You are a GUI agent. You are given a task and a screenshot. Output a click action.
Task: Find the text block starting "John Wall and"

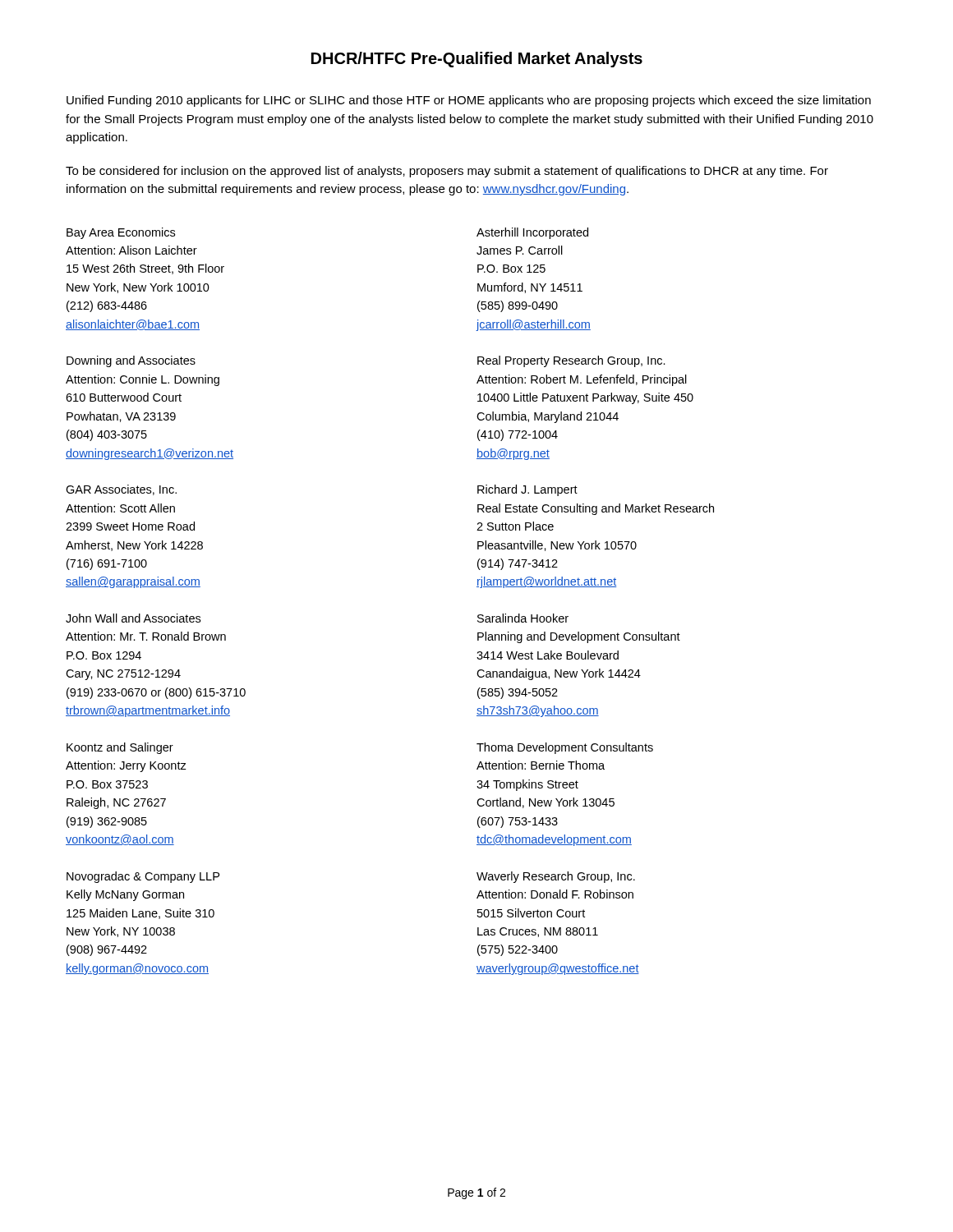pos(156,665)
